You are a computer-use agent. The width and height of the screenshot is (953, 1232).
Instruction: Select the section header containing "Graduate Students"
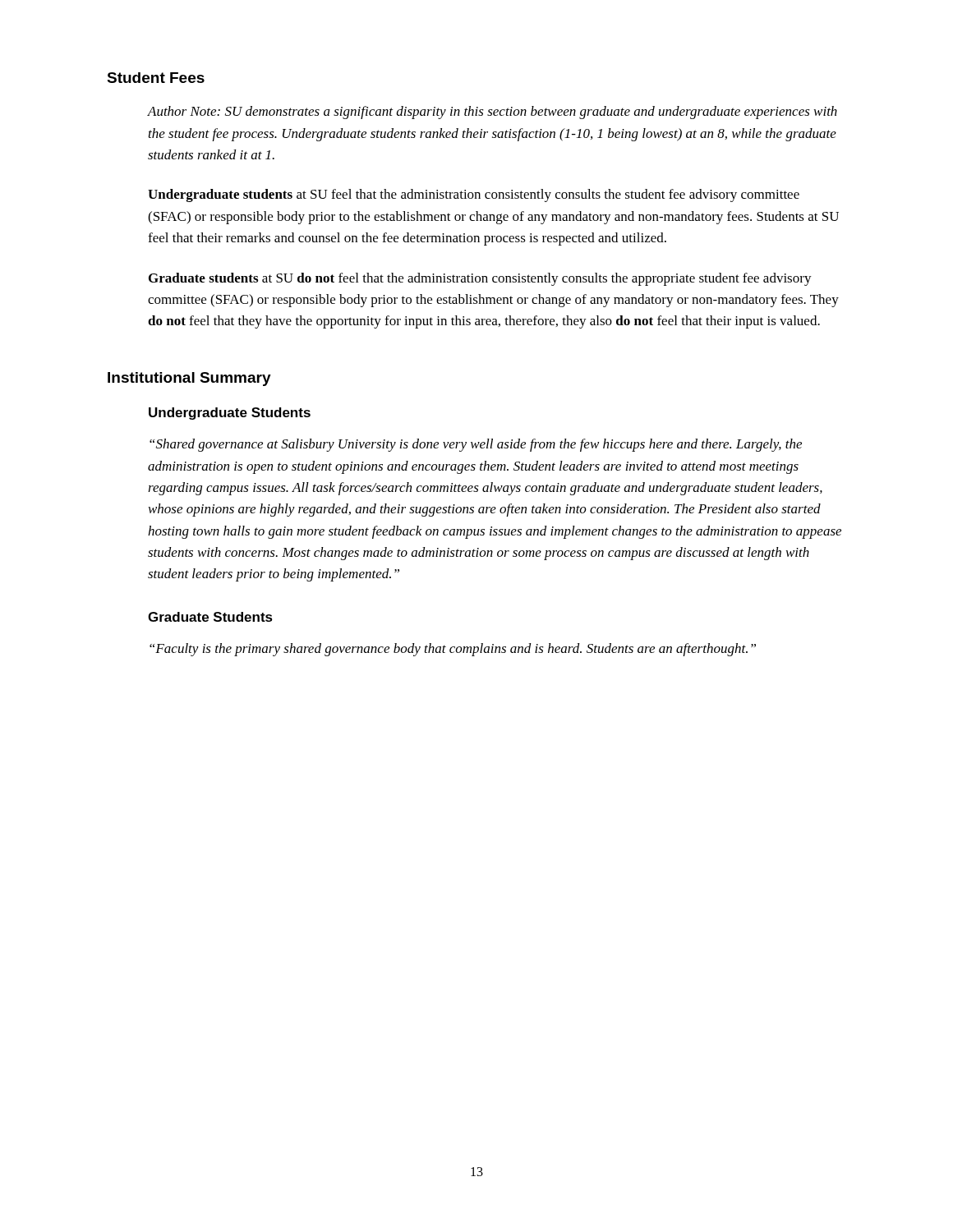tap(210, 617)
